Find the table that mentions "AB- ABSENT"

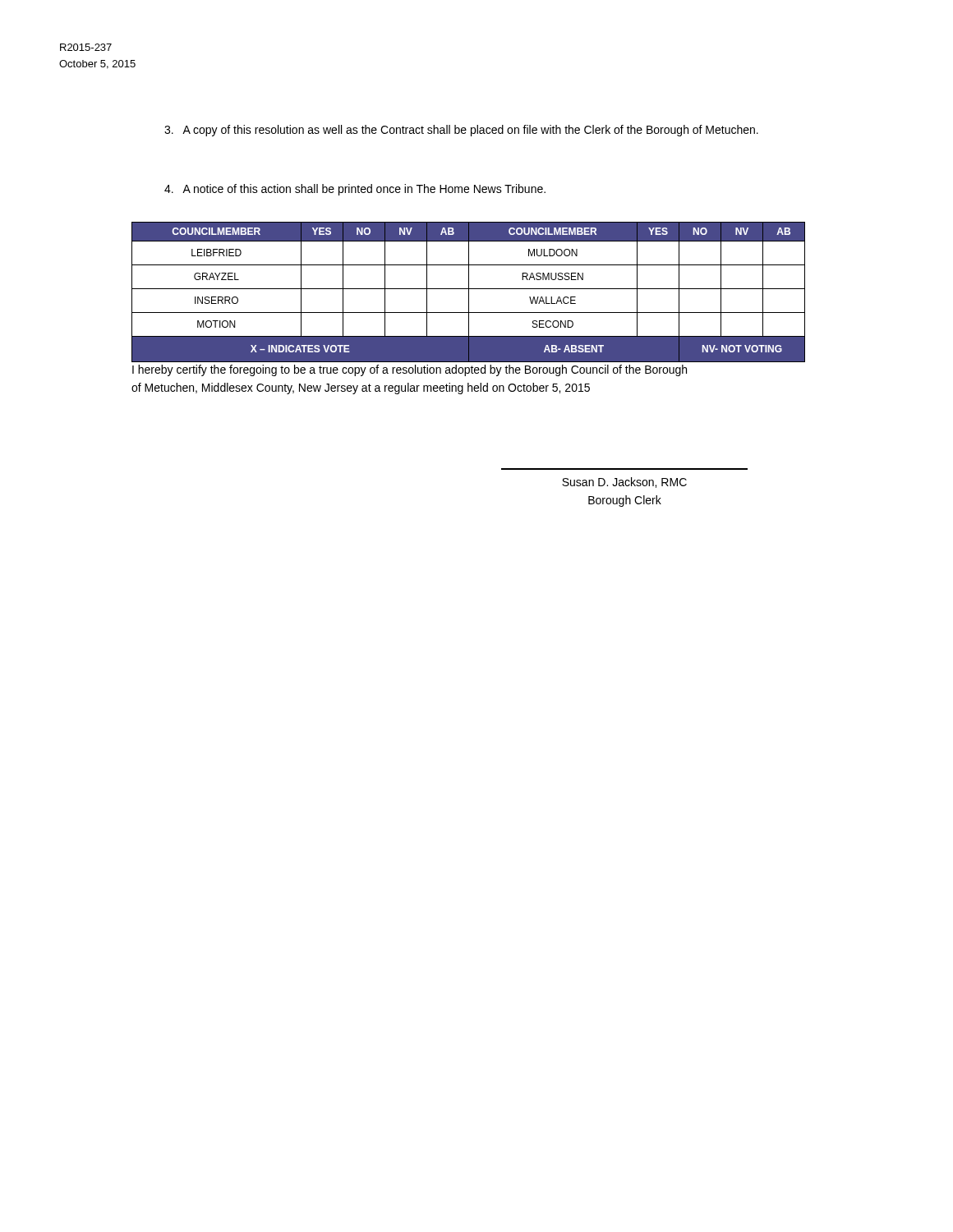tap(468, 292)
